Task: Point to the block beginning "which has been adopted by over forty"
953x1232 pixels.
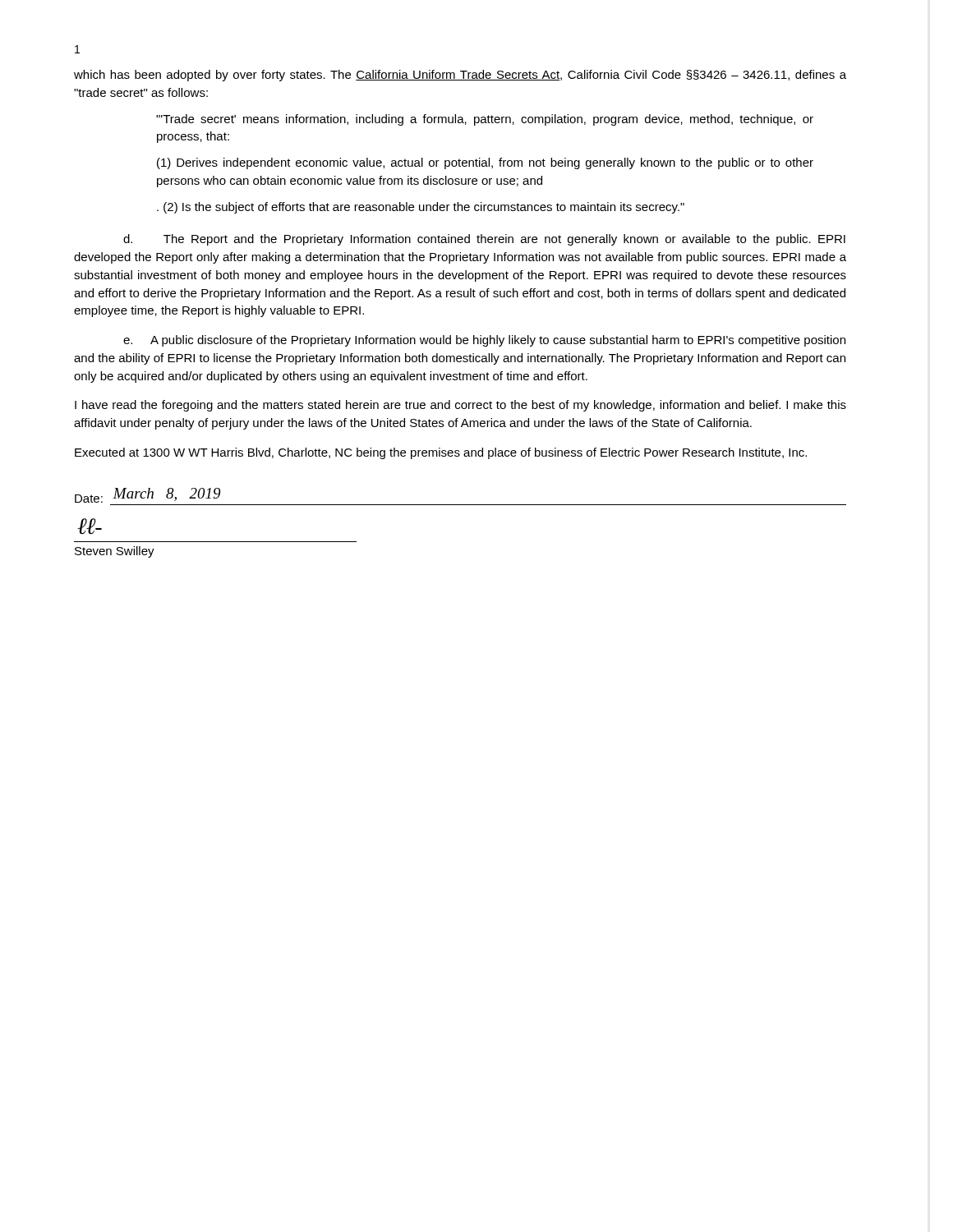Action: (x=460, y=83)
